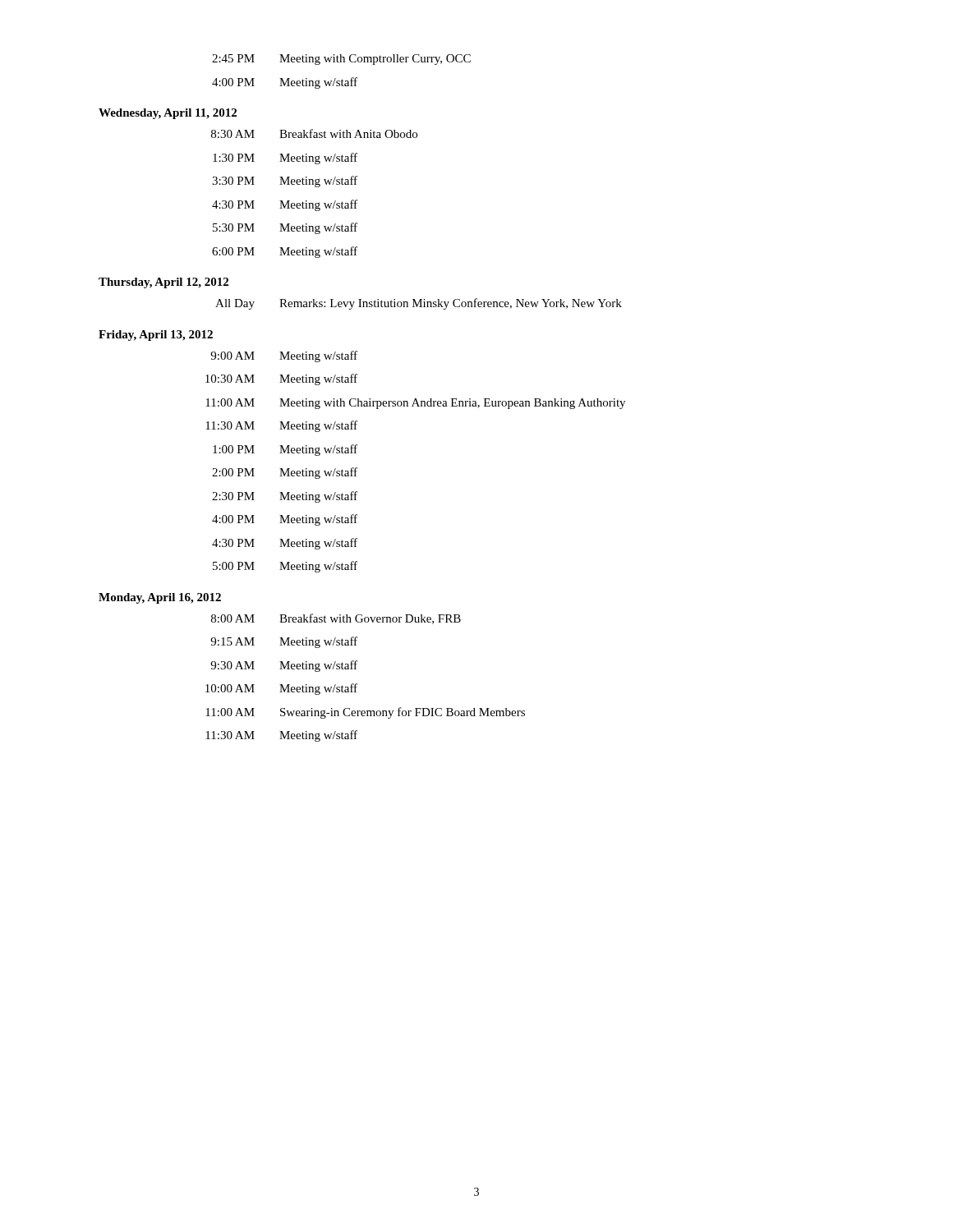Click on the section header that reads "Friday, April 13, 2012"
Image resolution: width=953 pixels, height=1232 pixels.
point(156,336)
